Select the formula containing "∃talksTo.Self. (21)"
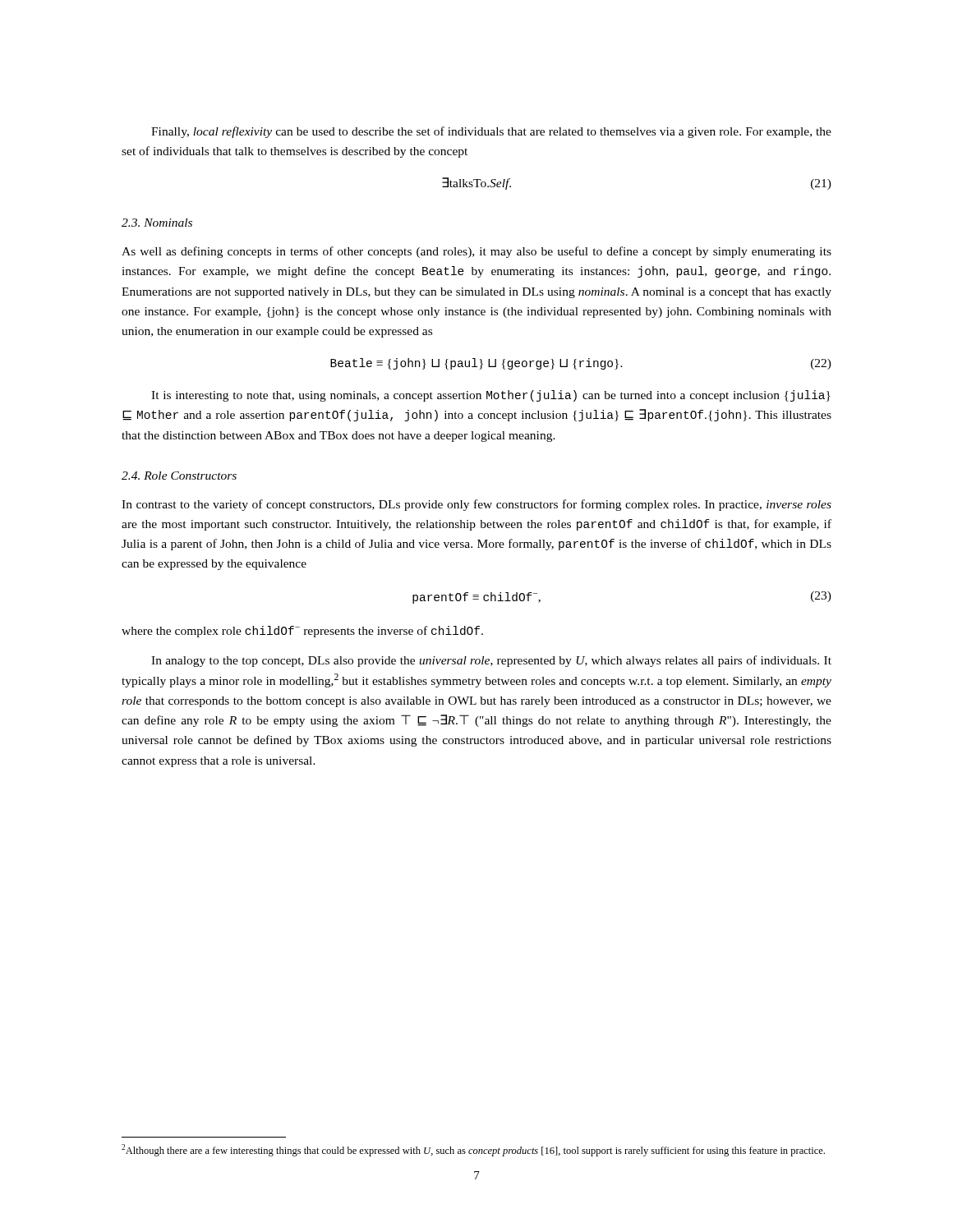Image resolution: width=953 pixels, height=1232 pixels. 473,185
